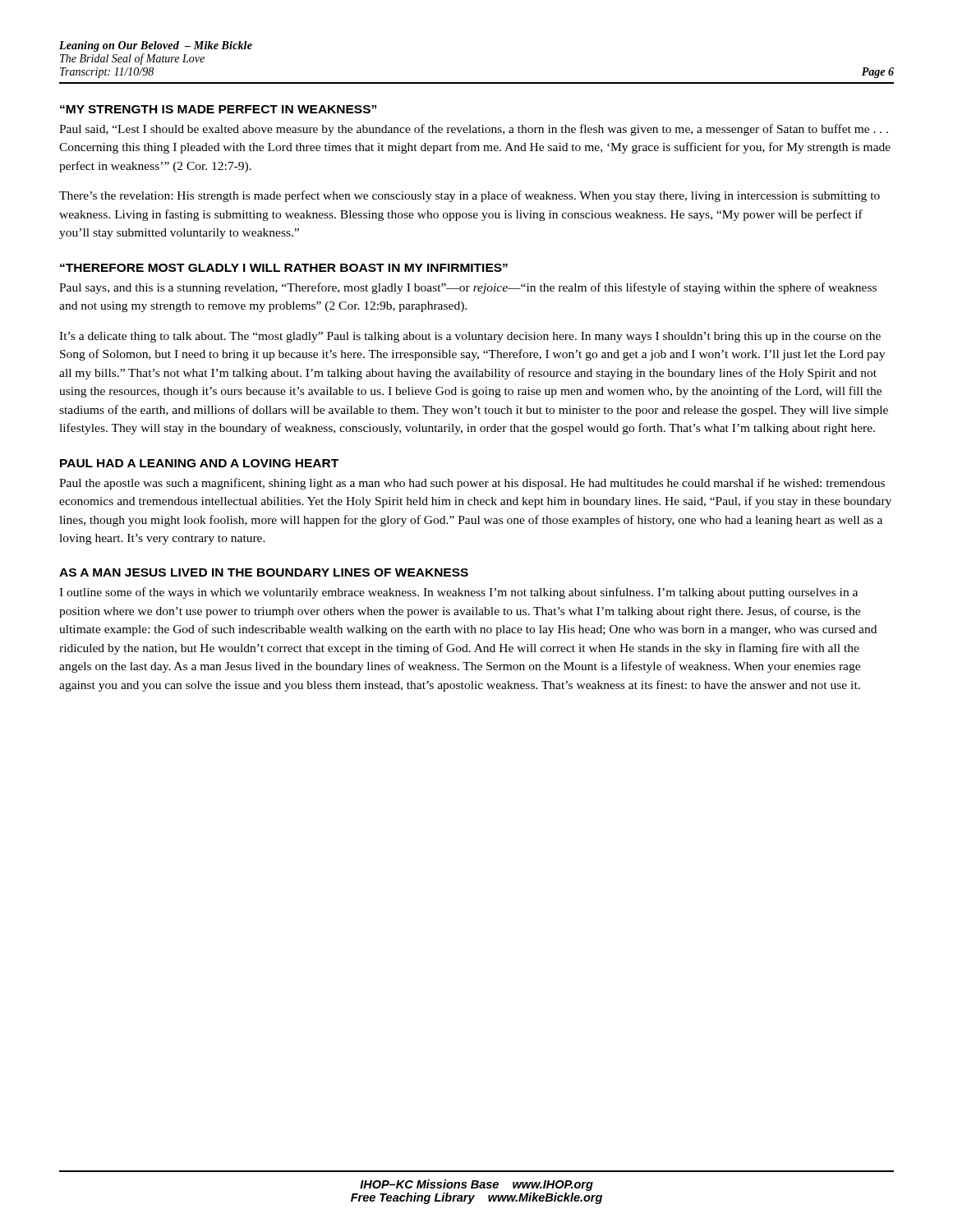Screen dimensions: 1232x953
Task: Locate the text block that says "Paul says, and this is"
Action: tap(468, 296)
